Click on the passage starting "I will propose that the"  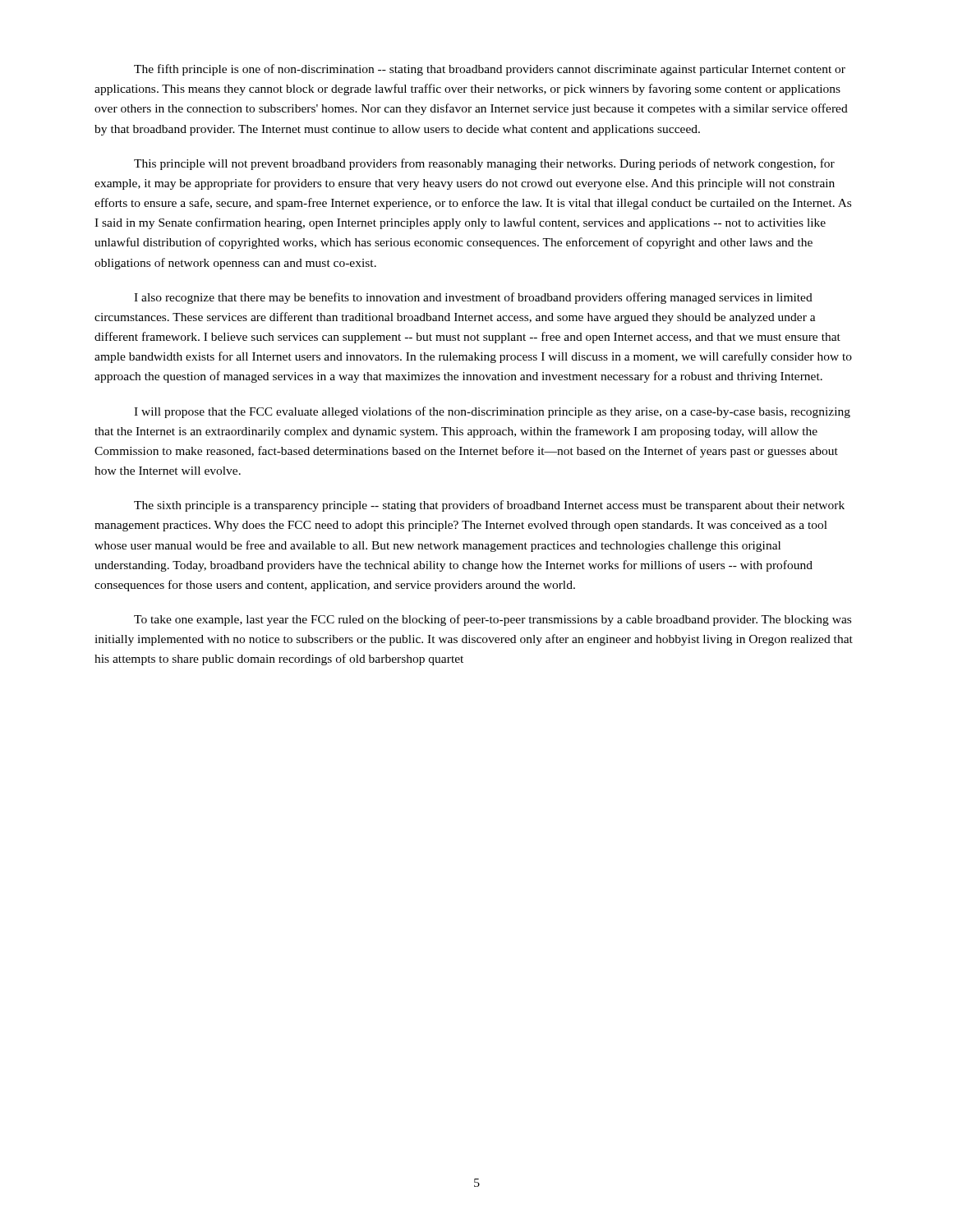[472, 441]
